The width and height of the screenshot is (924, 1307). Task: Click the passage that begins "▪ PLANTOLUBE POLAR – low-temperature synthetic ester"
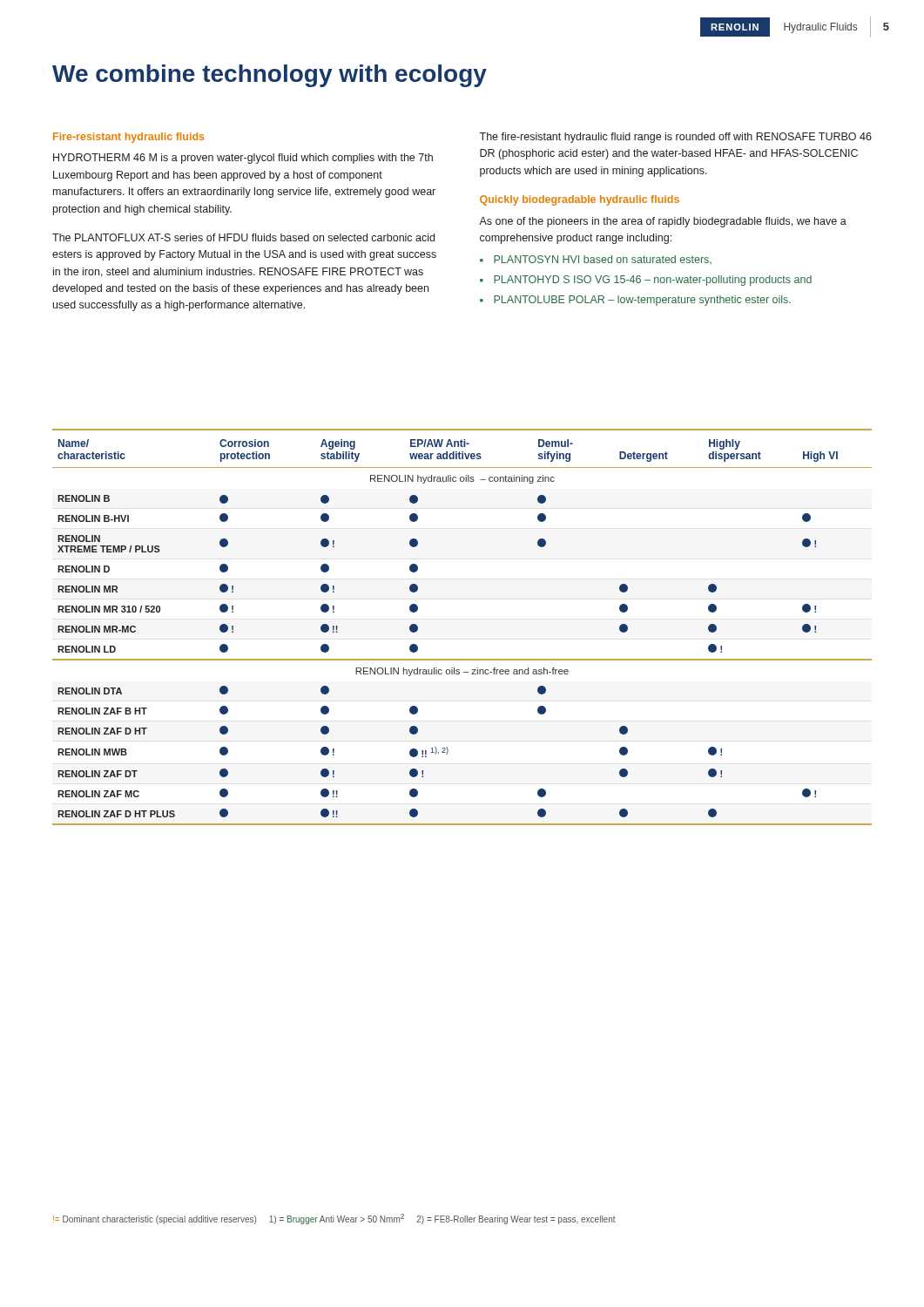(635, 300)
